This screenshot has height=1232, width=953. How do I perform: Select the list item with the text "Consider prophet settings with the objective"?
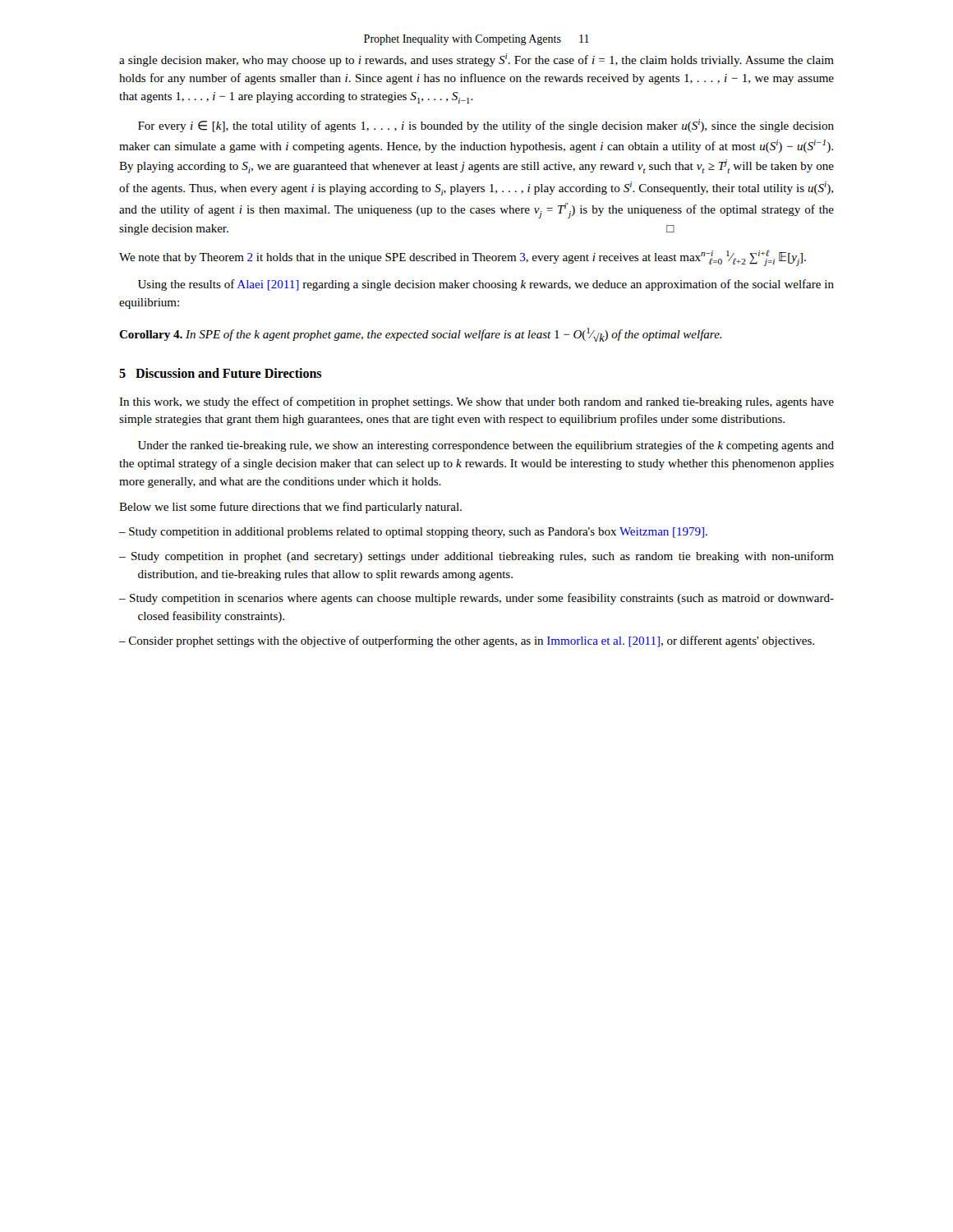pyautogui.click(x=472, y=641)
